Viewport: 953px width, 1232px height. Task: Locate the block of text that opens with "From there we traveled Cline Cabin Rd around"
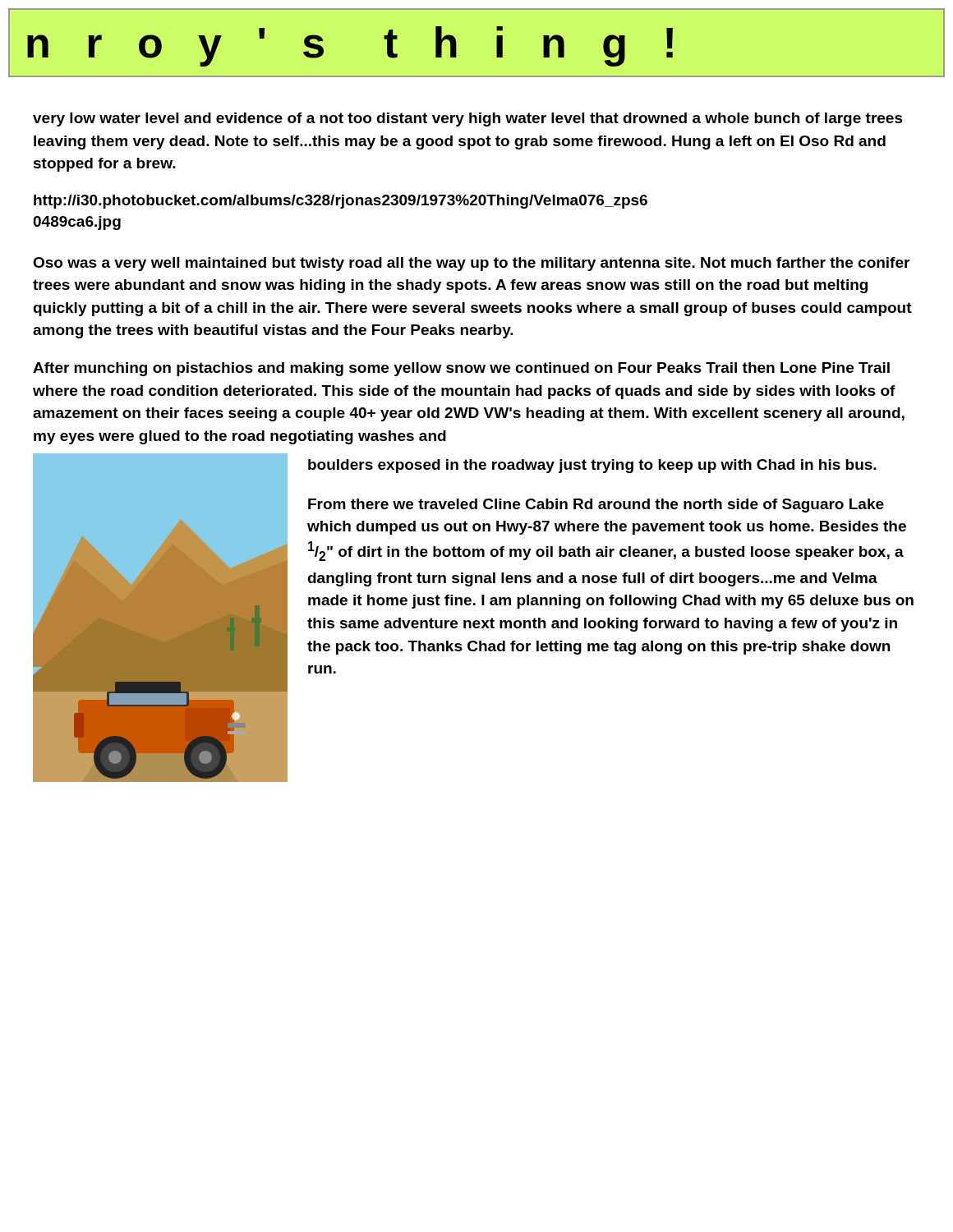point(611,586)
